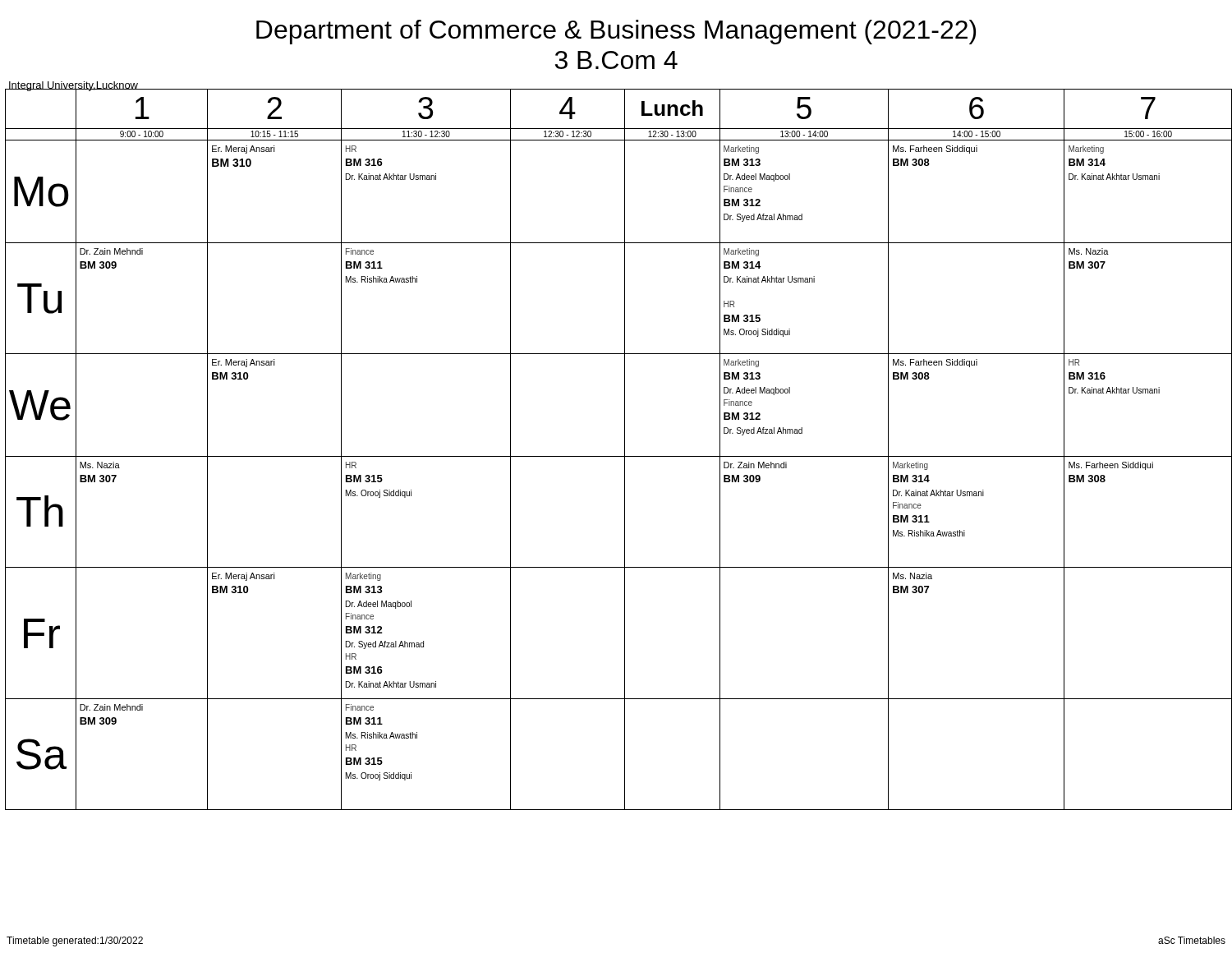Point to the title beginning "Department of Commerce & Business"
The height and width of the screenshot is (953, 1232).
pyautogui.click(x=616, y=45)
